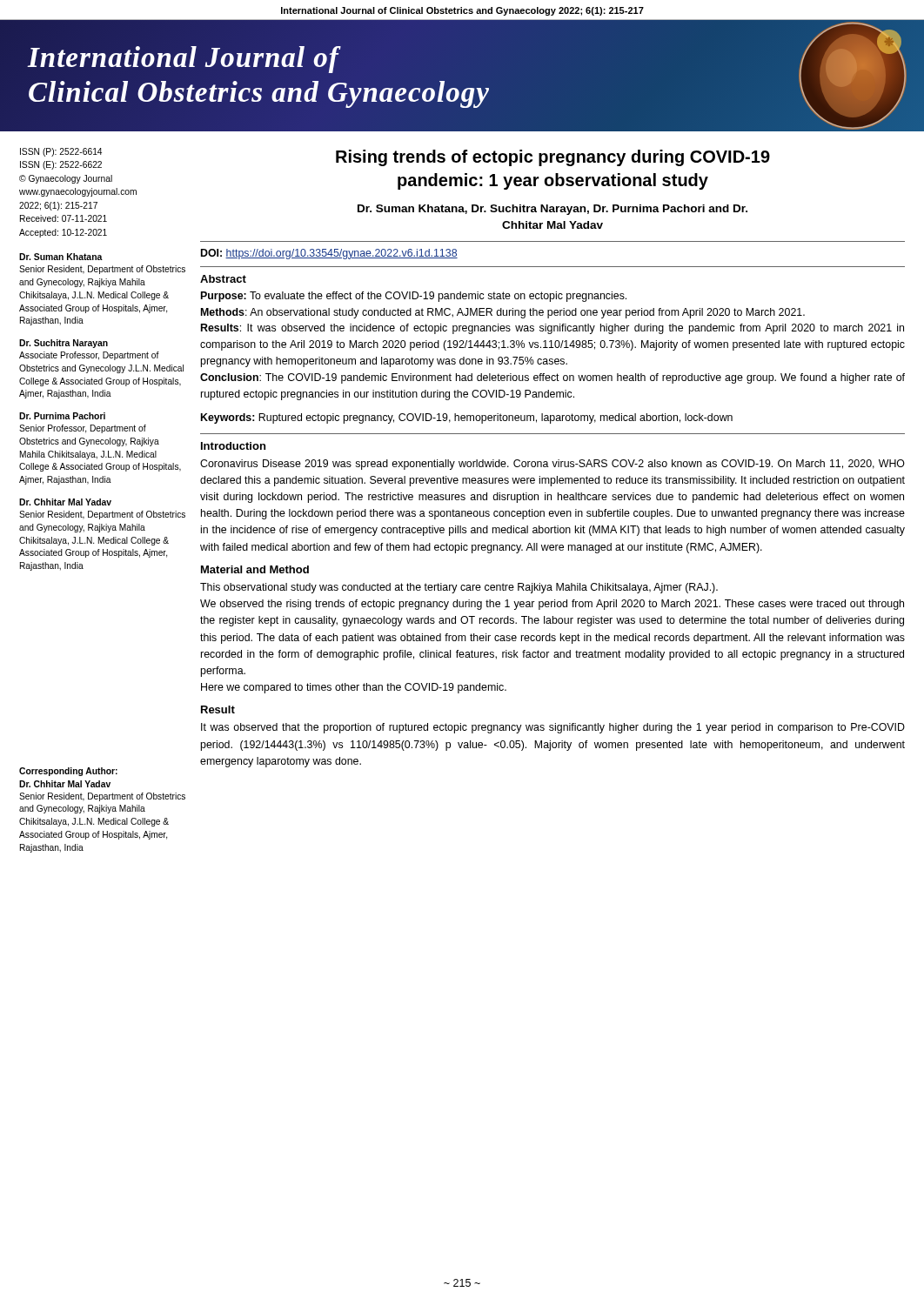Image resolution: width=924 pixels, height=1305 pixels.
Task: Point to "DOI: https://doi.org/10.33545/gynae.2022.v6.i1d.1138"
Action: (x=329, y=253)
